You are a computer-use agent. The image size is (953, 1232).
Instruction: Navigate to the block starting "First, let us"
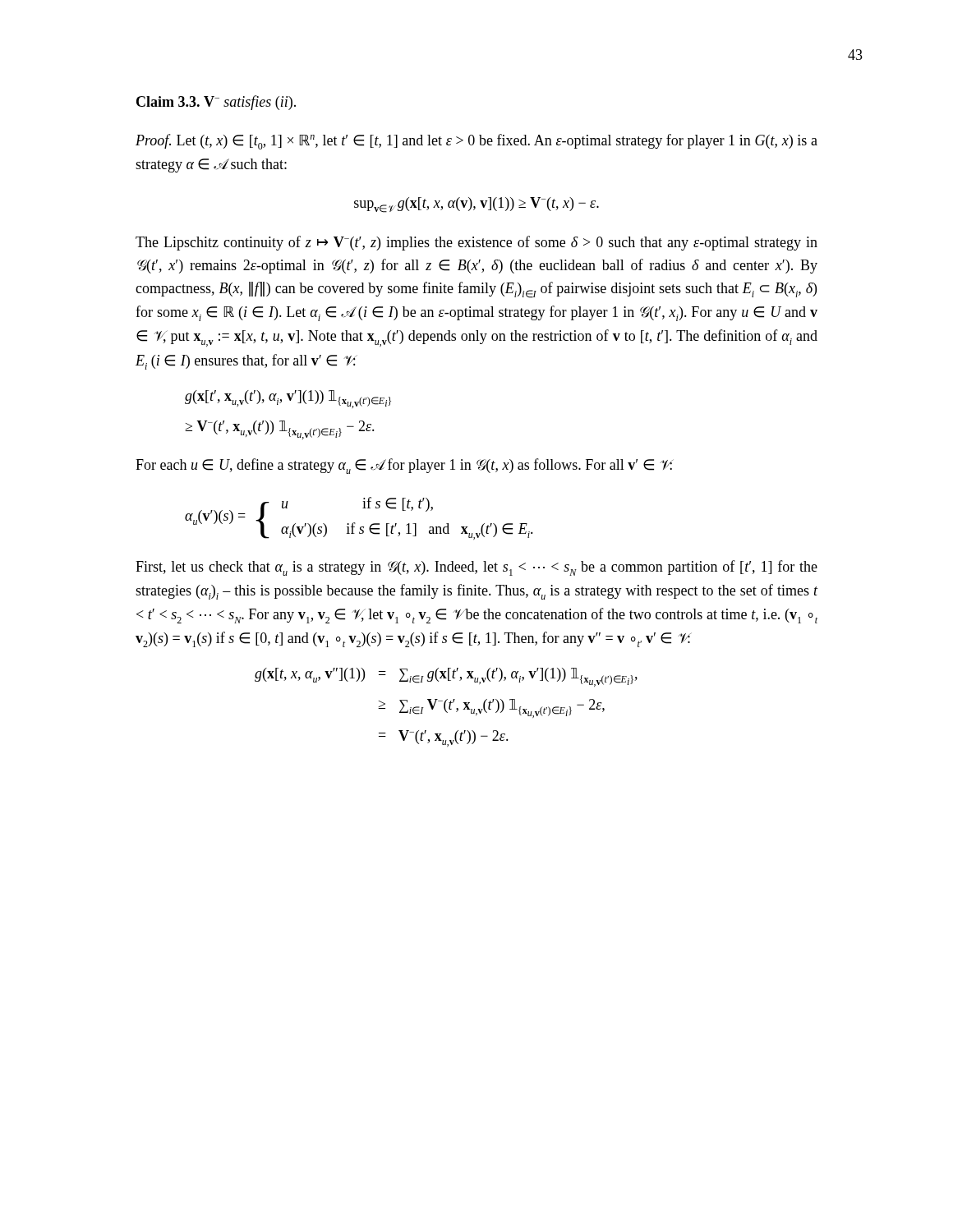476,604
